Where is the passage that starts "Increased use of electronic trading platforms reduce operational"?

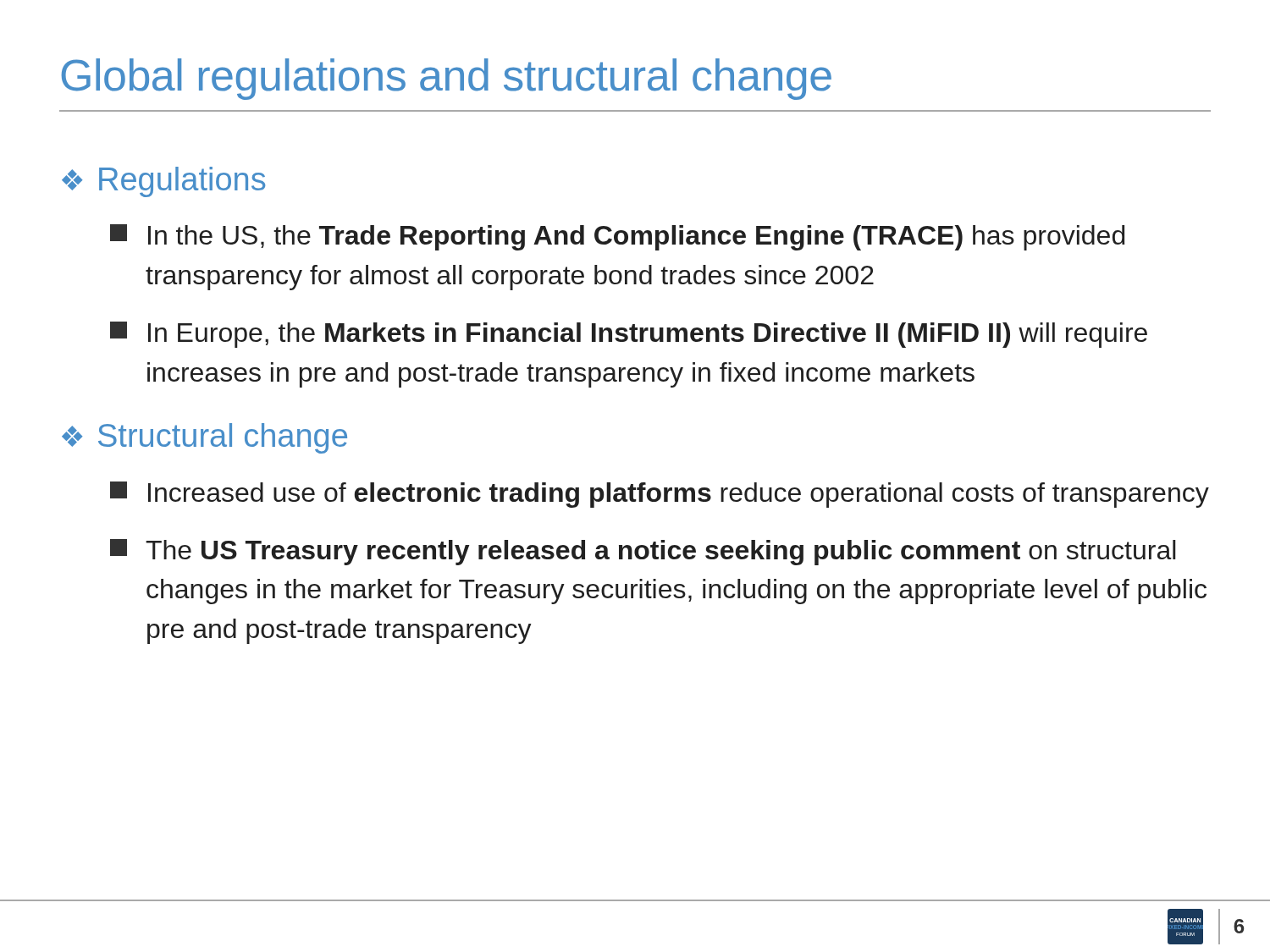coord(660,492)
